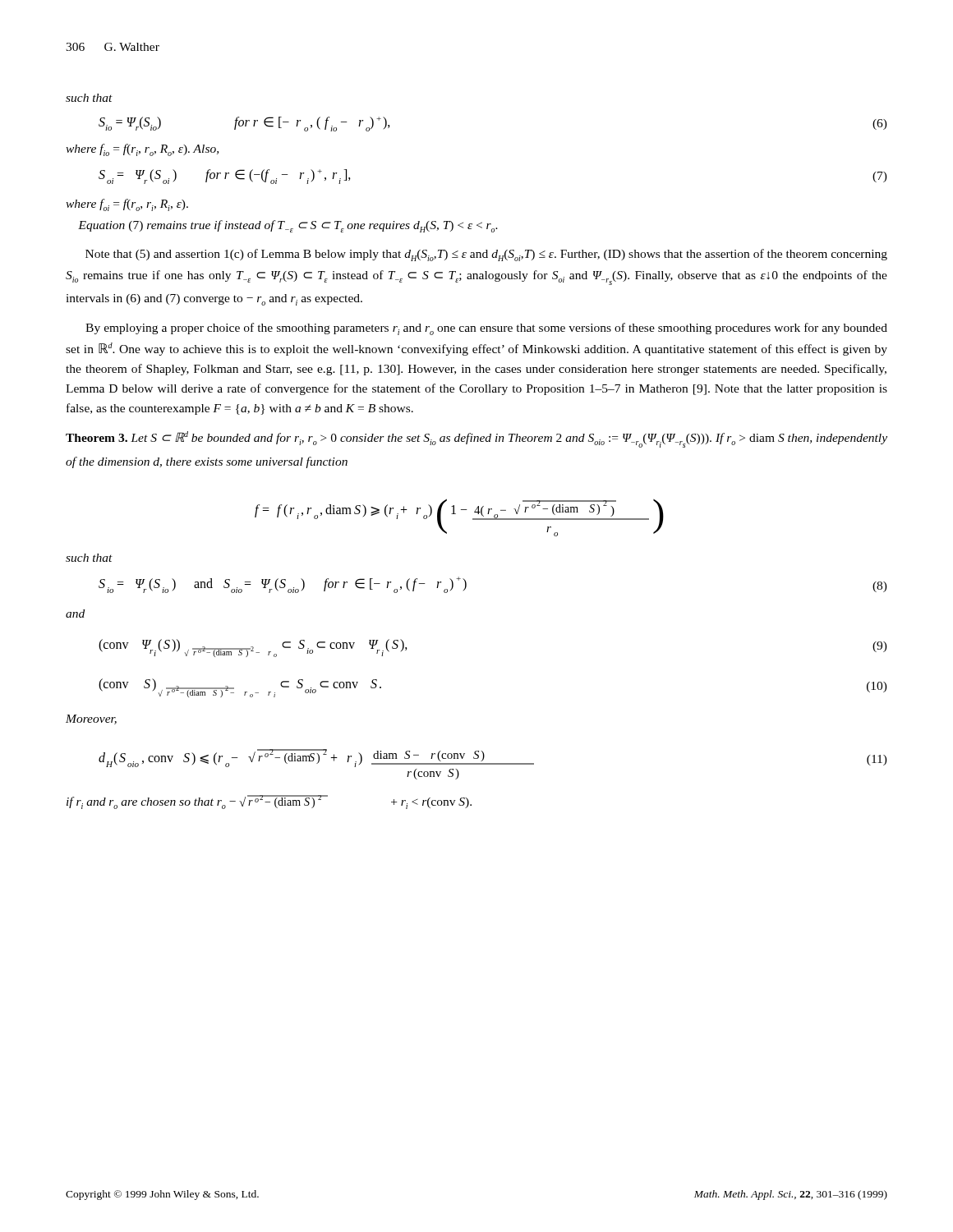This screenshot has height=1232, width=953.
Task: Locate the block of text that opens with "Theorem 3. Let S ⊂ ℝd be"
Action: (x=476, y=449)
